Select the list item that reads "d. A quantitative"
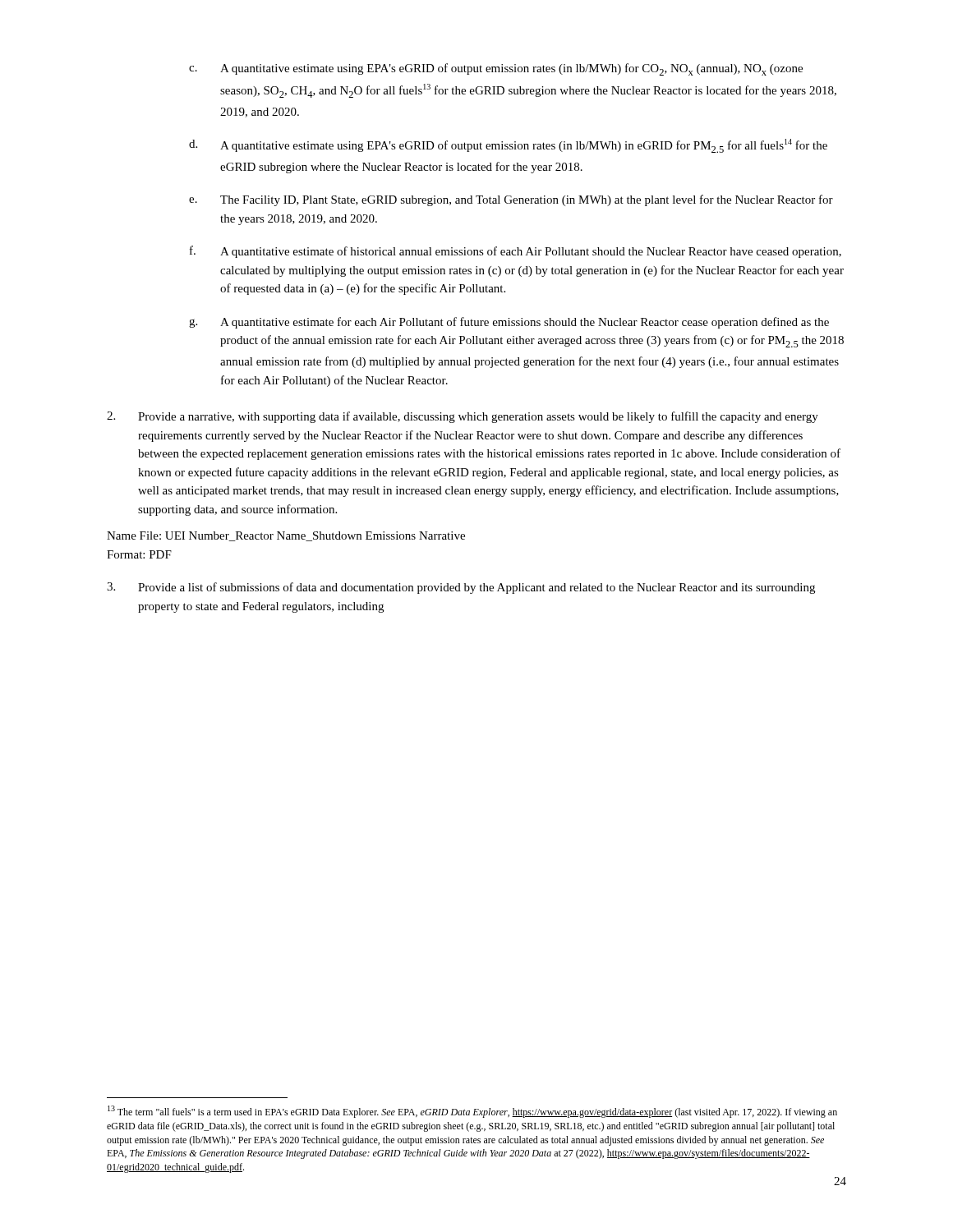 point(518,156)
